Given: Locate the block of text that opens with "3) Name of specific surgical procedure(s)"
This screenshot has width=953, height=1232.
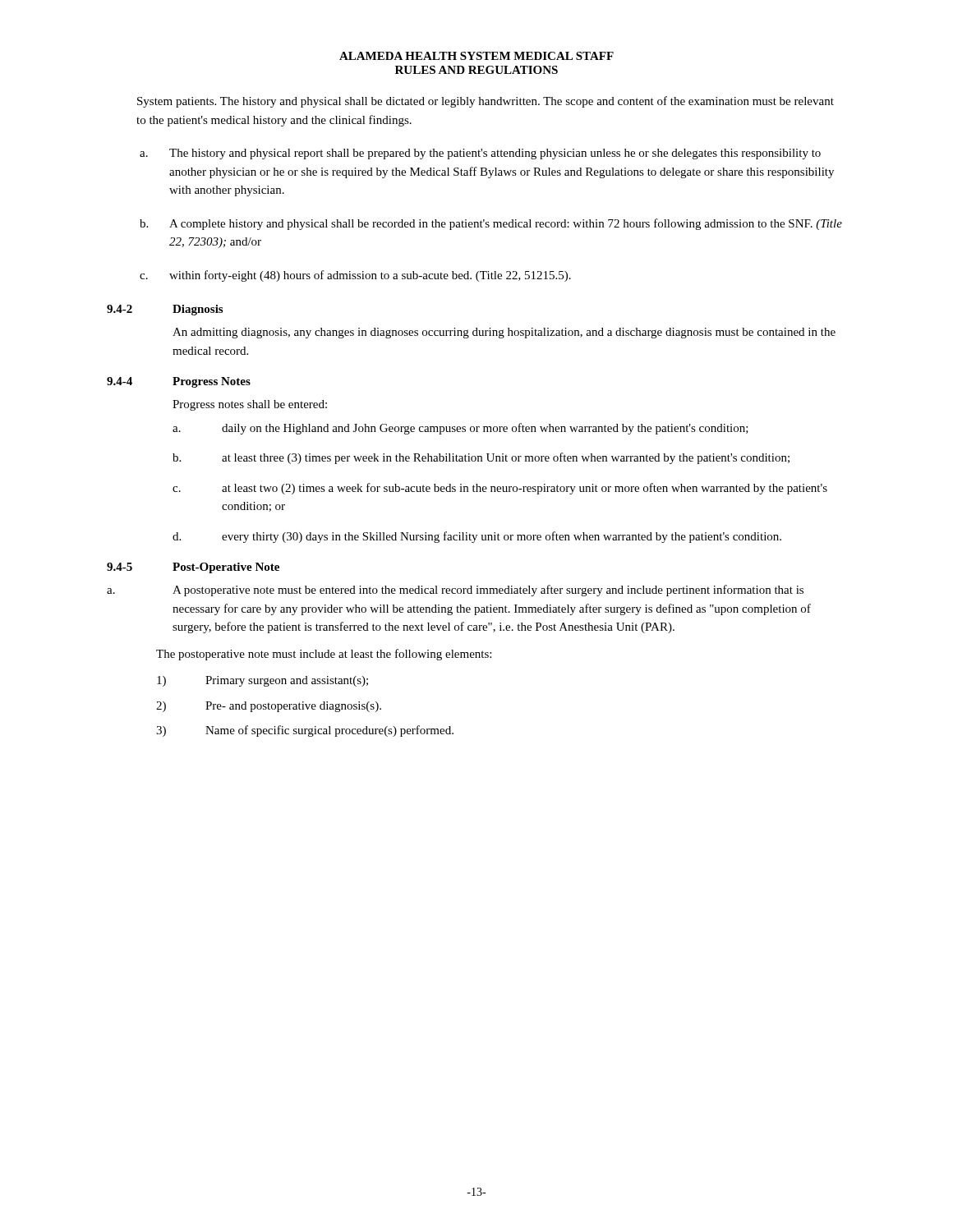Looking at the screenshot, I should click(x=305, y=731).
